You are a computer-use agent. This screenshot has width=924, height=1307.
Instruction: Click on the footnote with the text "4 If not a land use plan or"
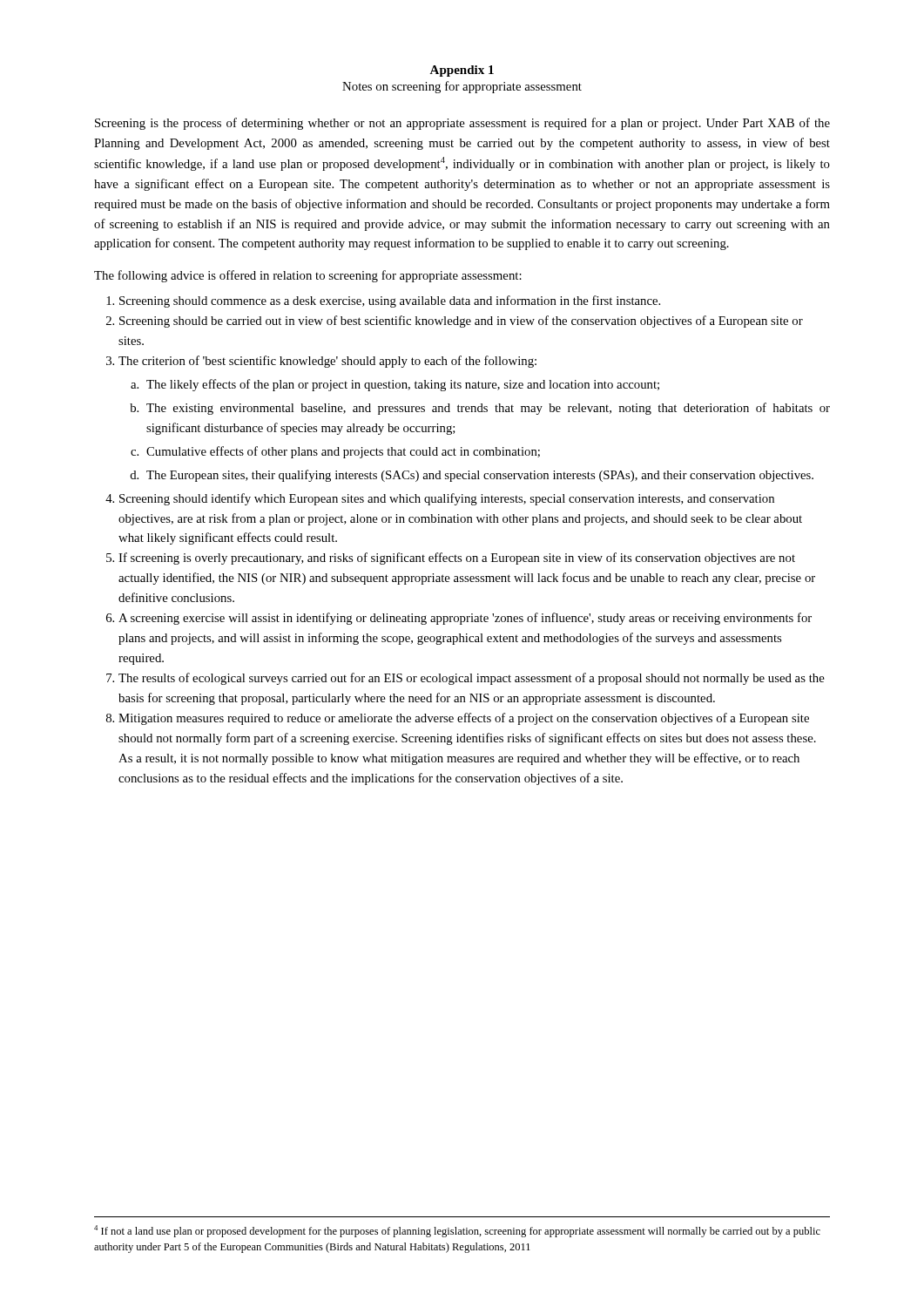457,1238
